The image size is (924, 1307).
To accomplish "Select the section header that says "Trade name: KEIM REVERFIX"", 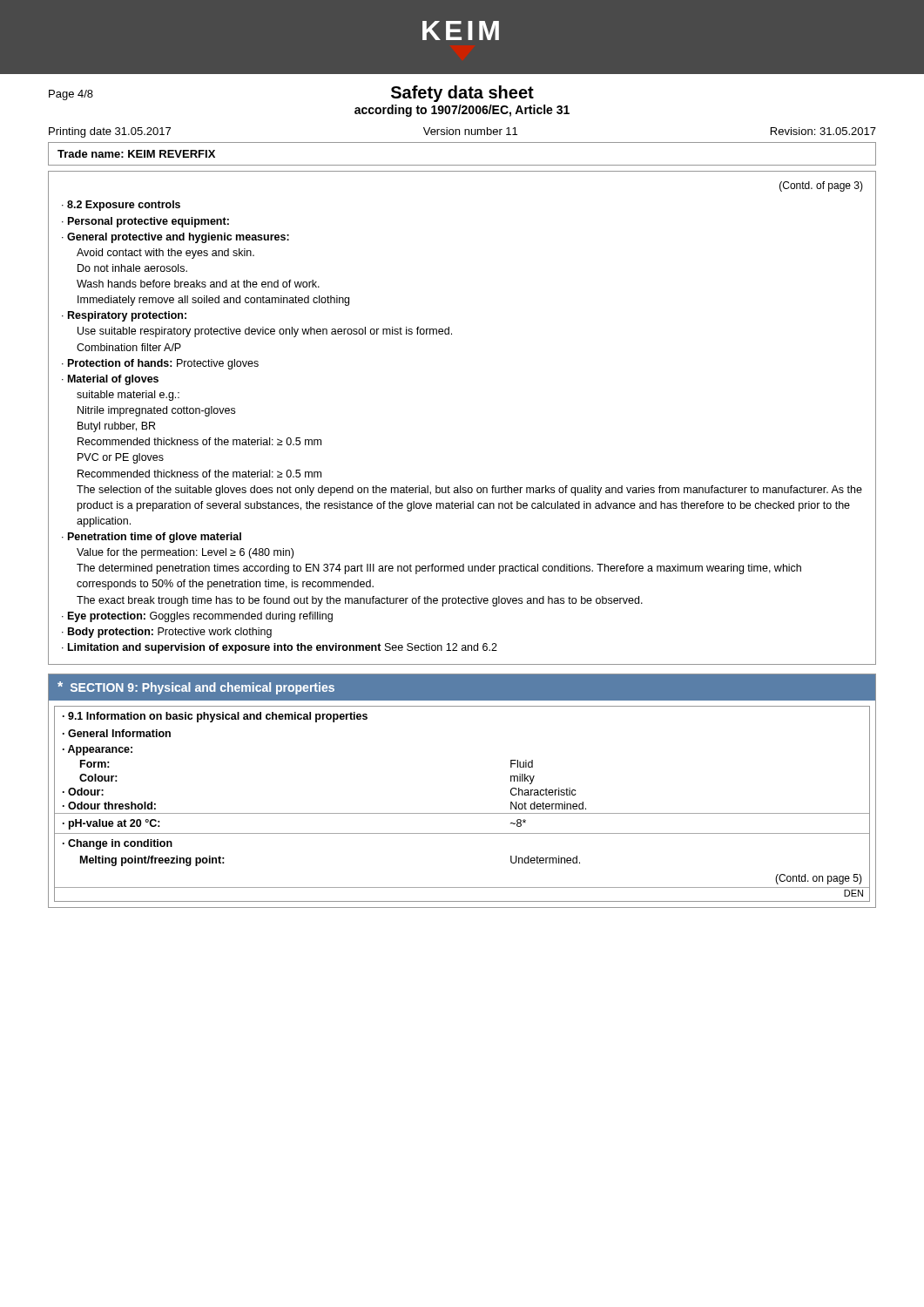I will coord(136,154).
